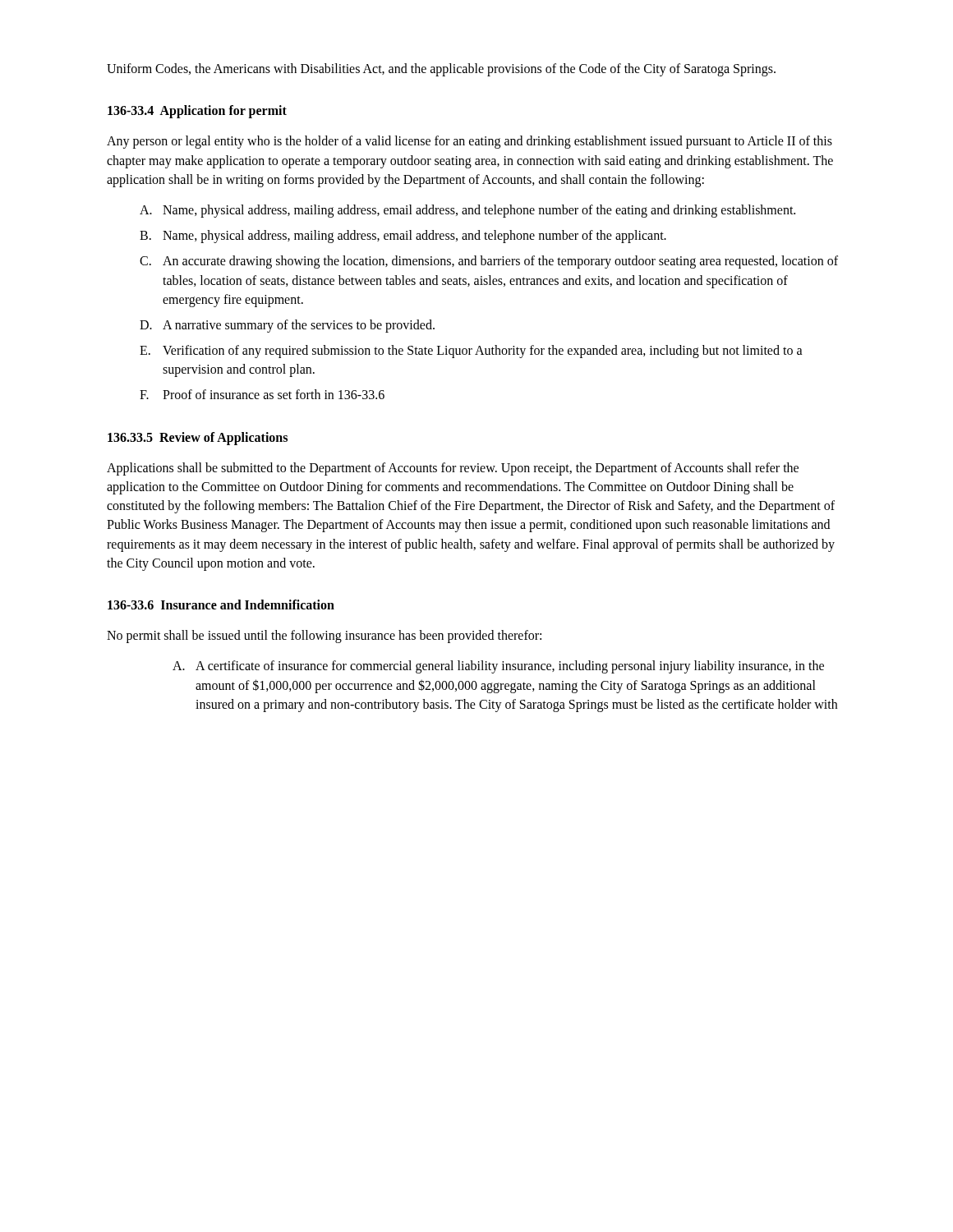Click on the text starting "A. A certificate of insurance for"
Image resolution: width=953 pixels, height=1232 pixels.
pyautogui.click(x=509, y=685)
